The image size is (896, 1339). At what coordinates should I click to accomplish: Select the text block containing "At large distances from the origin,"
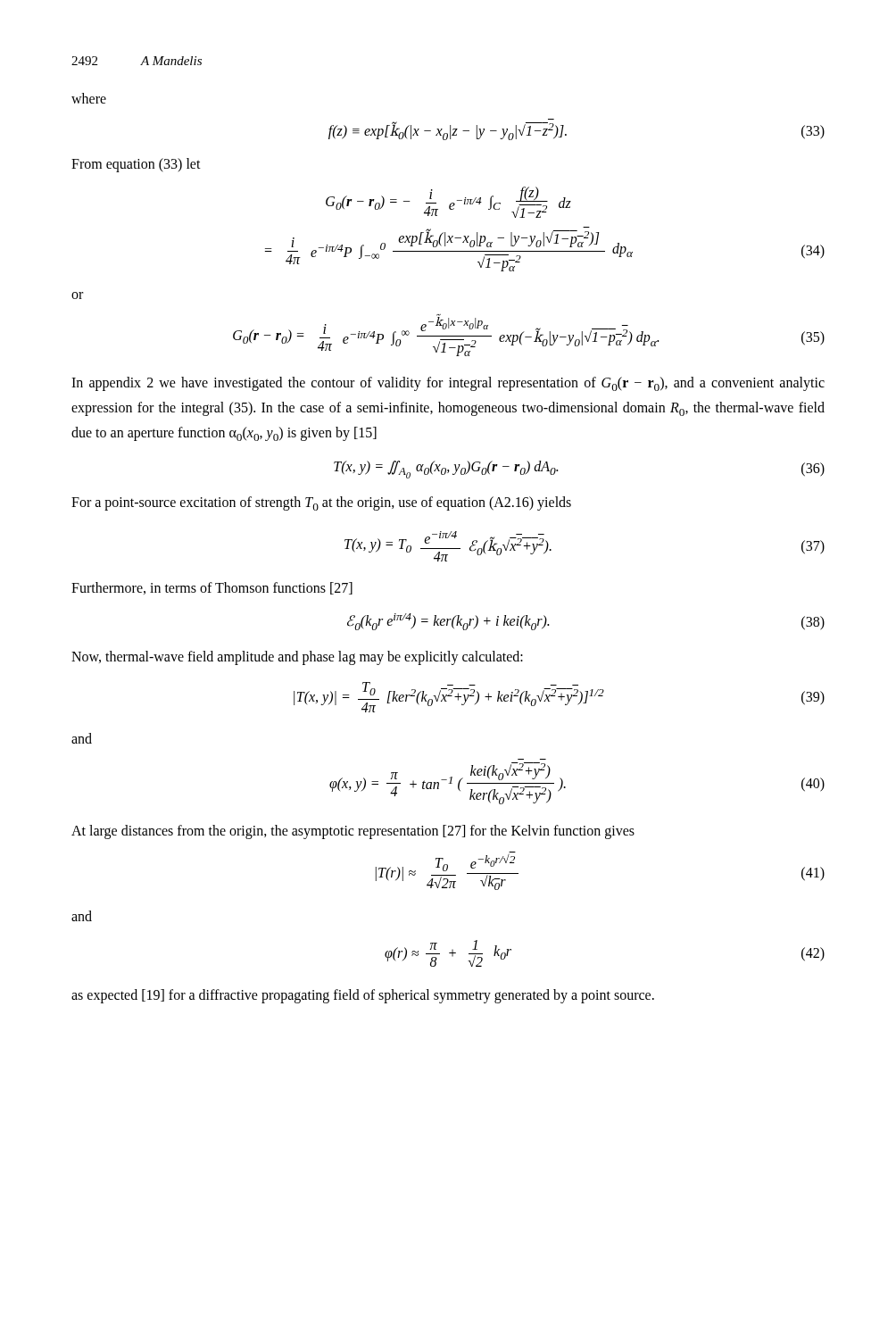coord(448,831)
